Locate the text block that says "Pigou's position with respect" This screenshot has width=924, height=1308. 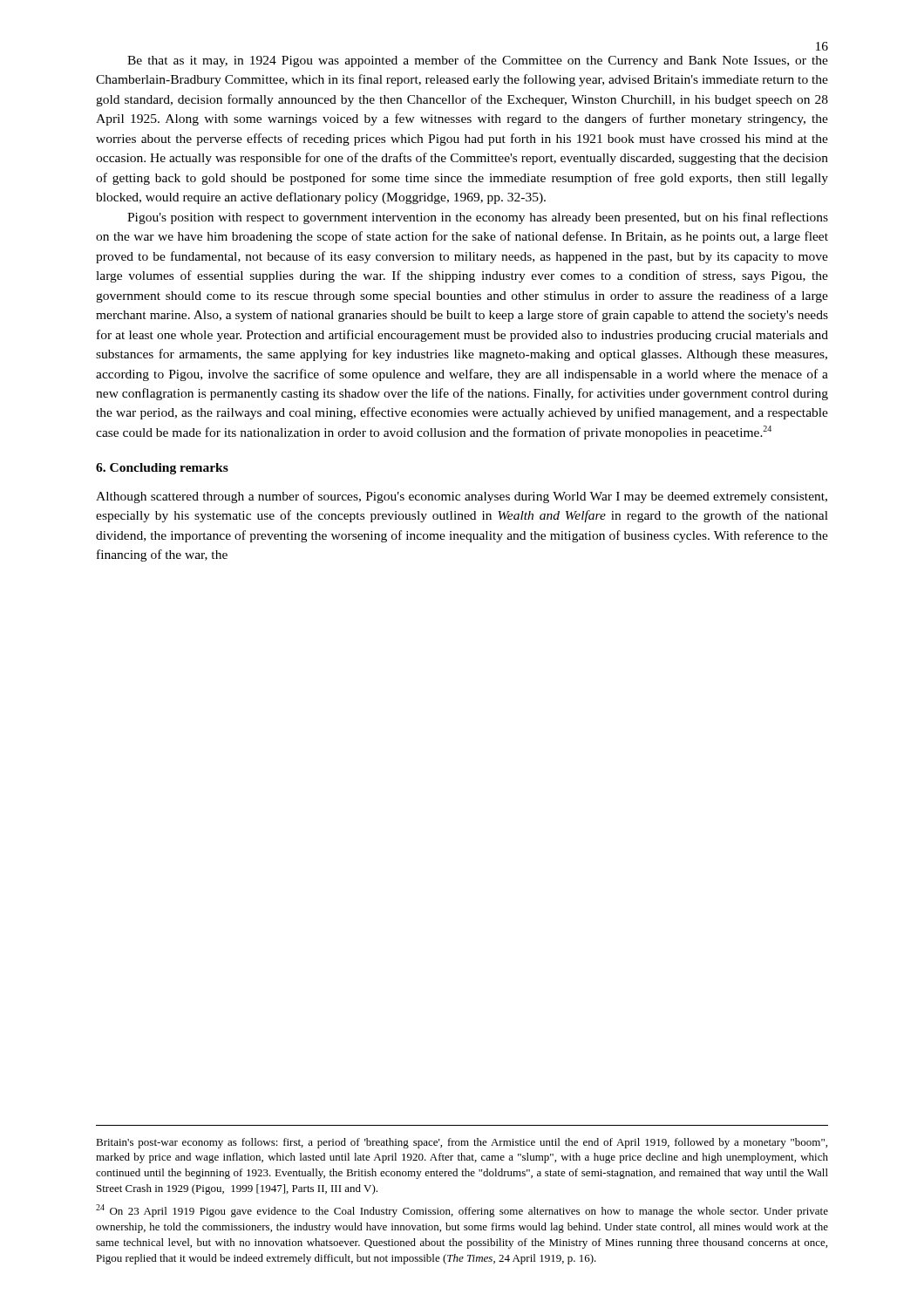click(462, 325)
